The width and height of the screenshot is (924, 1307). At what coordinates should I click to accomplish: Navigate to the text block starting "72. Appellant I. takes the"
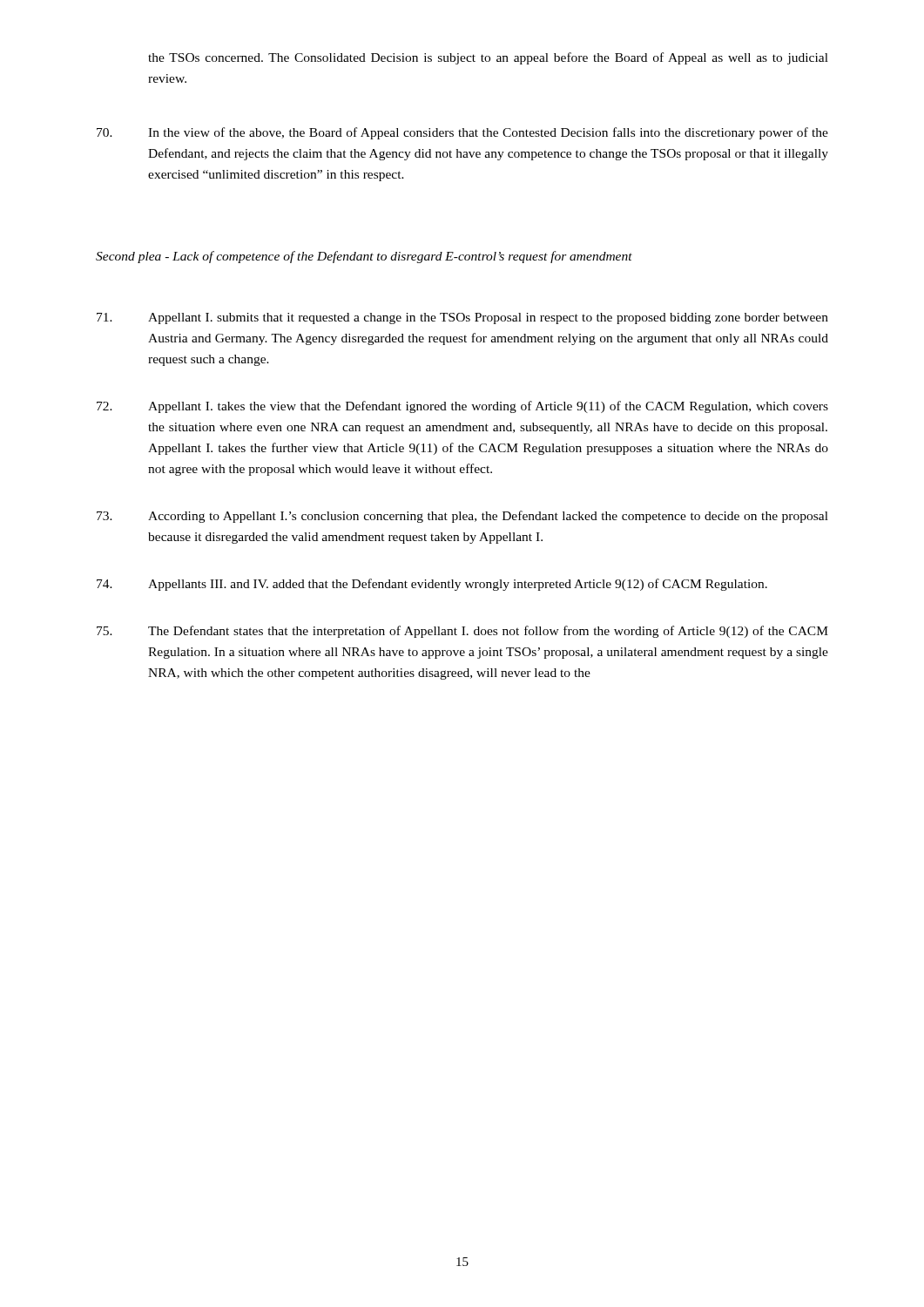point(462,438)
